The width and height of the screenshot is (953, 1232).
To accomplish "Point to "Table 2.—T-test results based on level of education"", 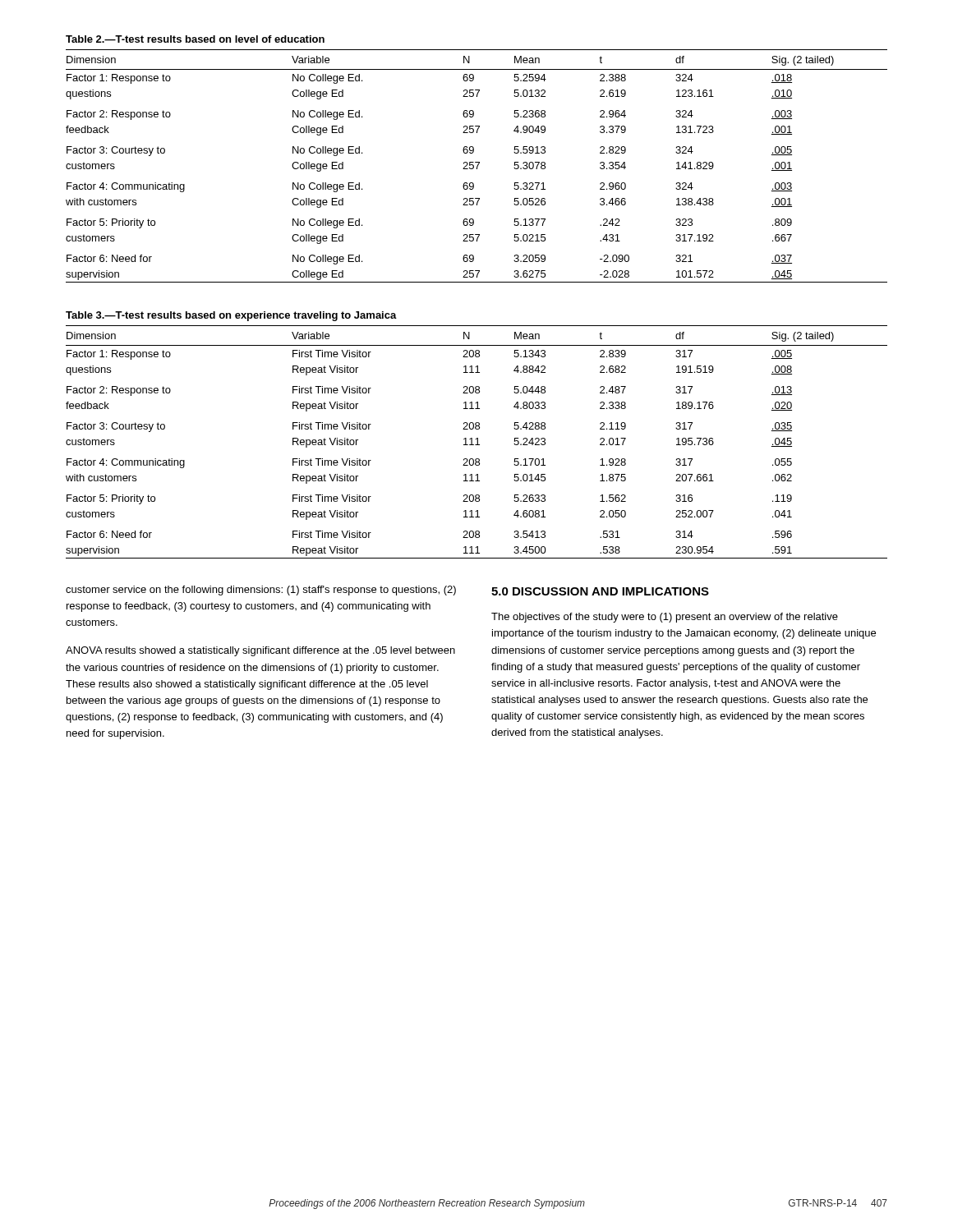I will pos(195,39).
